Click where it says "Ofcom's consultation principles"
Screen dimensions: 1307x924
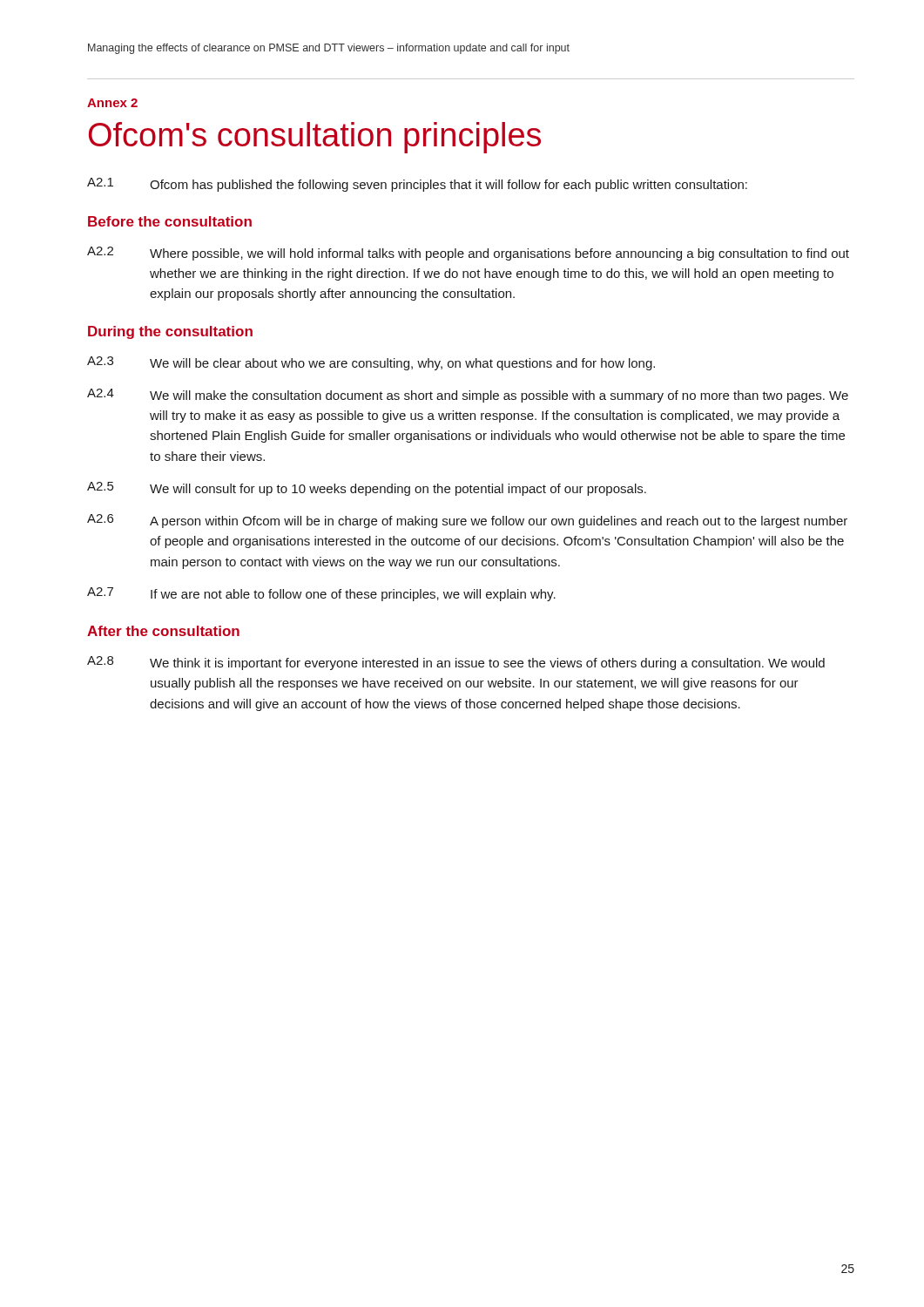[x=471, y=136]
